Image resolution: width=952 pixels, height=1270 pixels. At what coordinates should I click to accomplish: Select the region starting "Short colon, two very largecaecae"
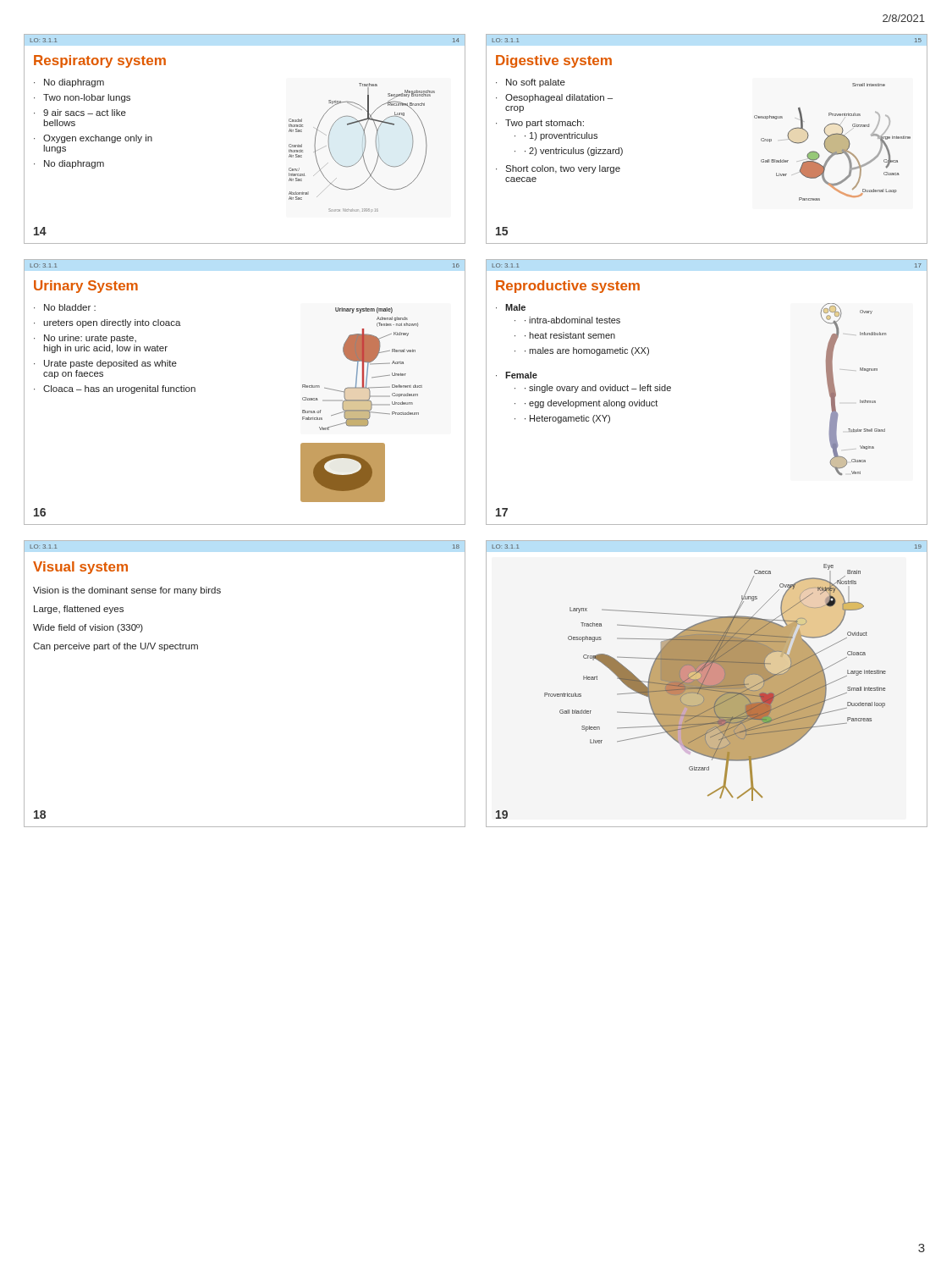[x=563, y=174]
